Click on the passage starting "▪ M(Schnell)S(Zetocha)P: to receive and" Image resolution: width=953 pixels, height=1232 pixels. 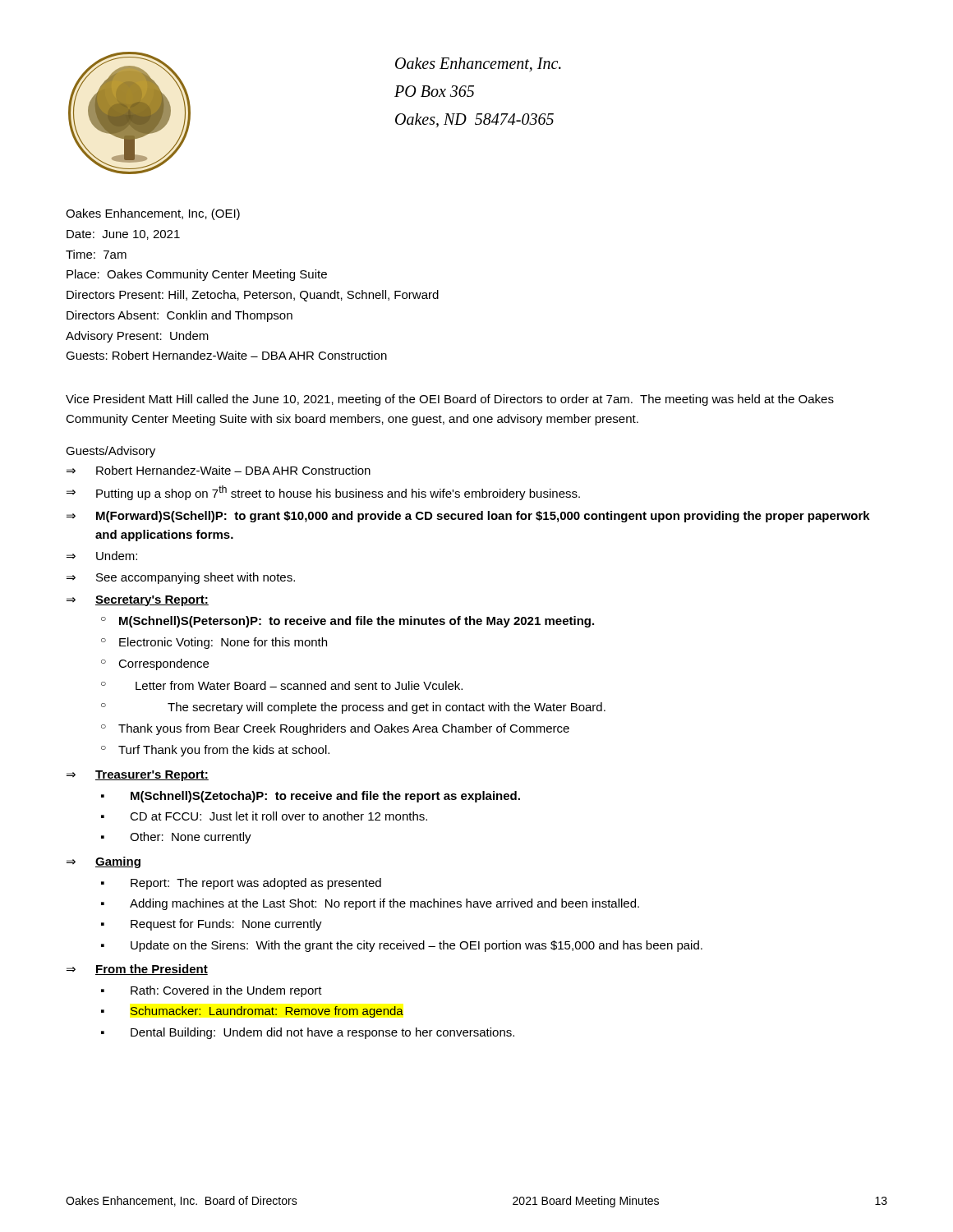pos(494,795)
